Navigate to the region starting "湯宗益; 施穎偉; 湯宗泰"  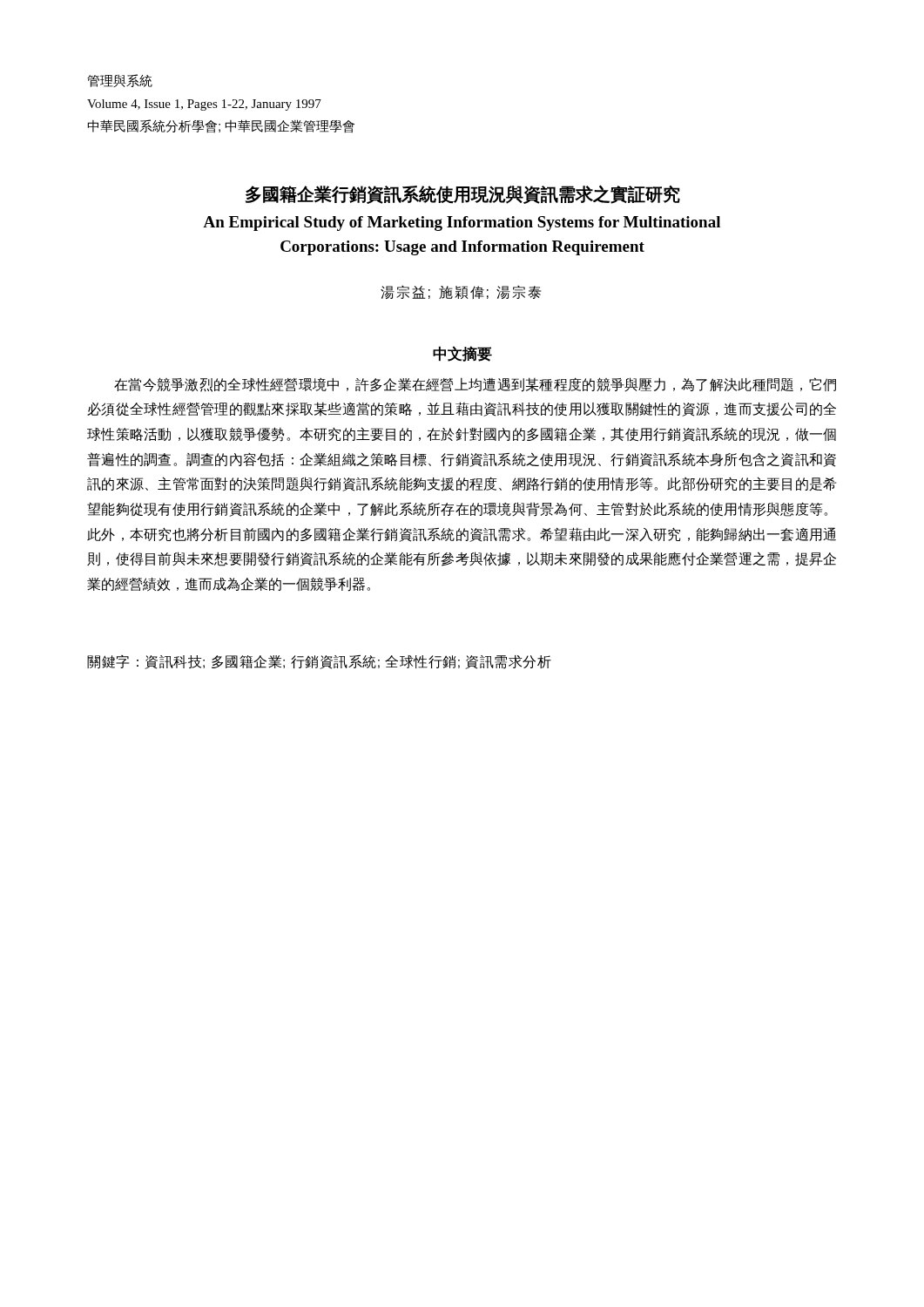(462, 292)
